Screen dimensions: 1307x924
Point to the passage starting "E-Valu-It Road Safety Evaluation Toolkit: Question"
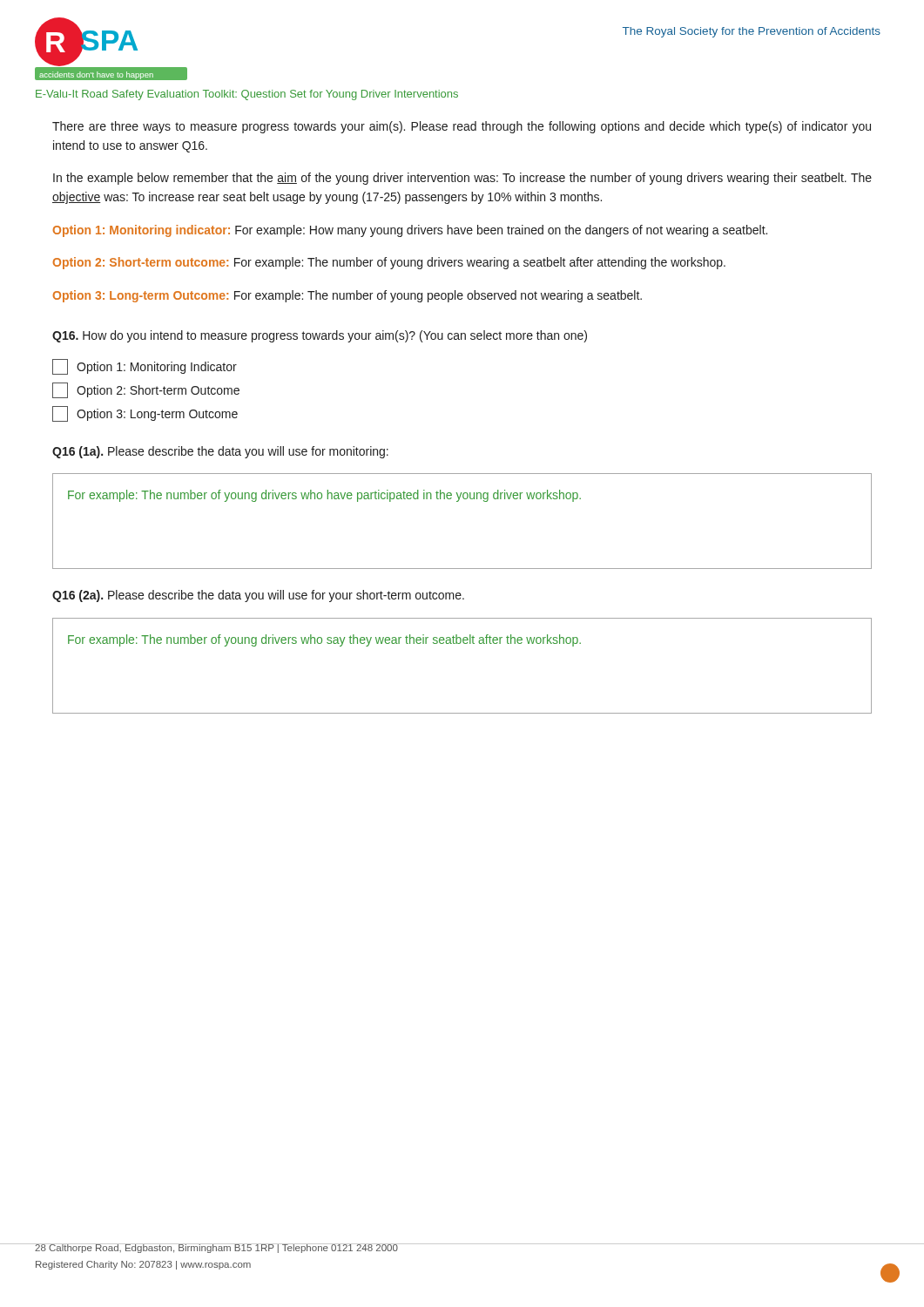pyautogui.click(x=247, y=94)
